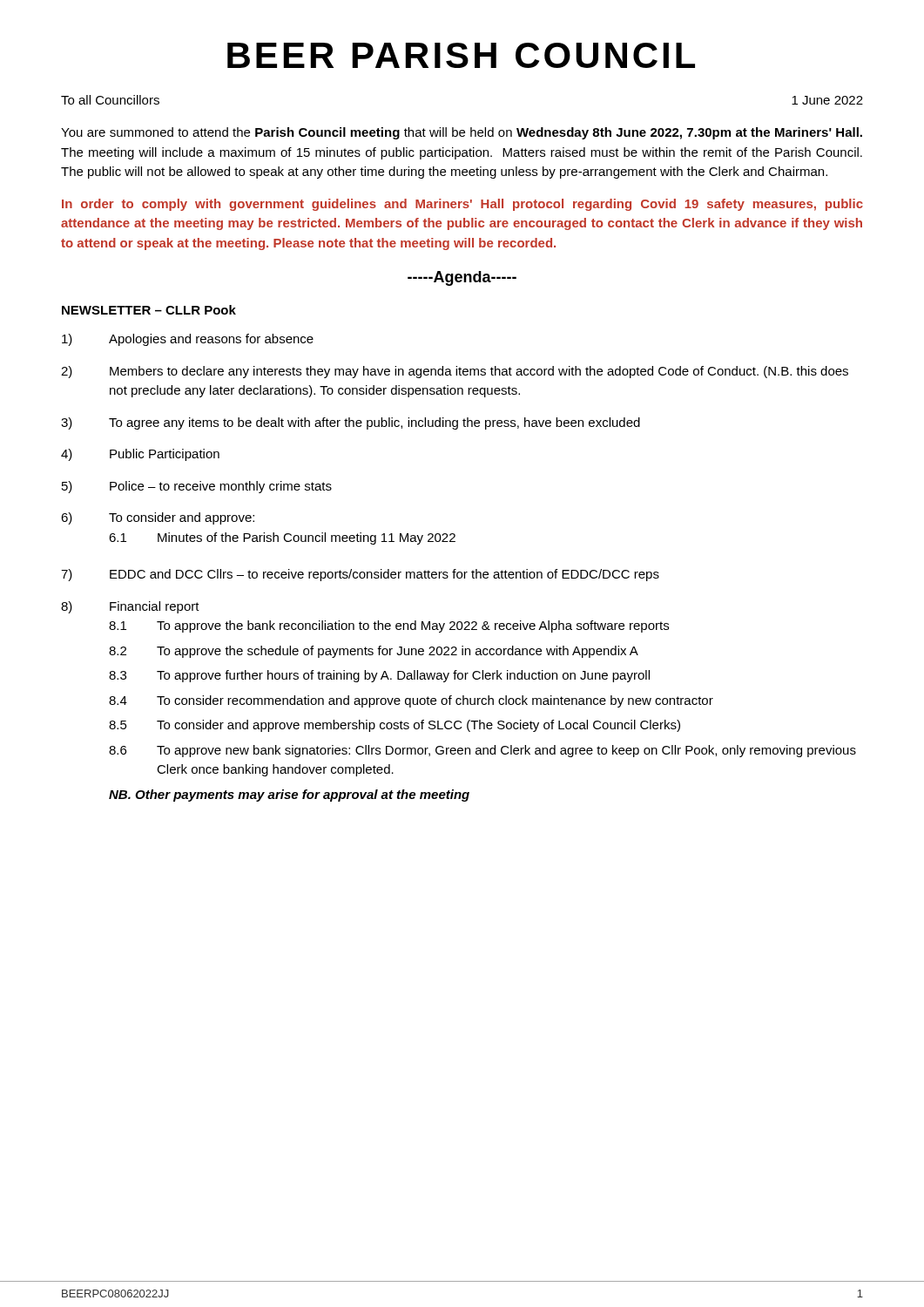This screenshot has height=1307, width=924.
Task: Find the list item containing "5) Police – to receive"
Action: (x=197, y=487)
